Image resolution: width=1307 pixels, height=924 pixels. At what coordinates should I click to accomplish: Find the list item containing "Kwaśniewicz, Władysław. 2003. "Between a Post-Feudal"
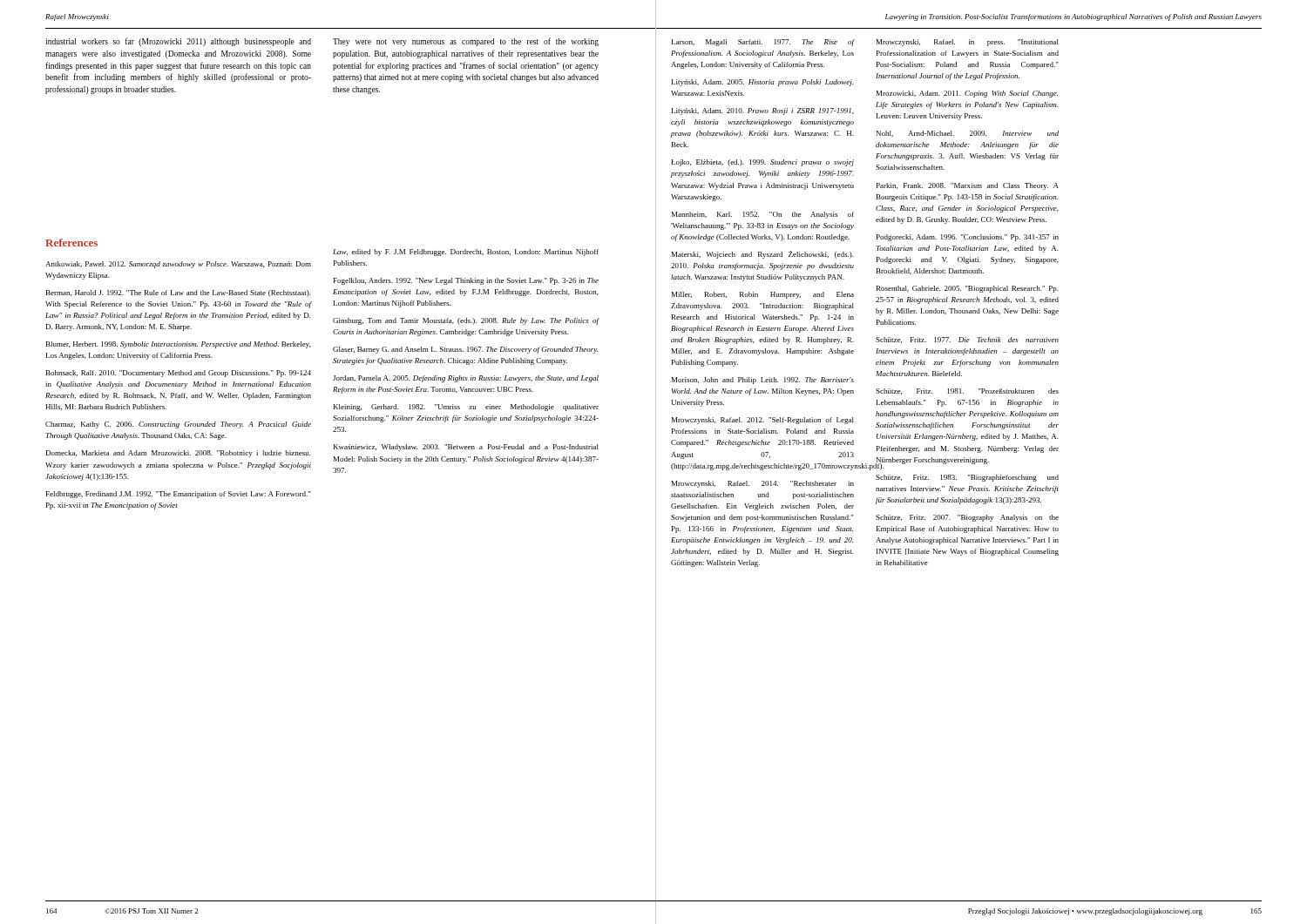(466, 459)
